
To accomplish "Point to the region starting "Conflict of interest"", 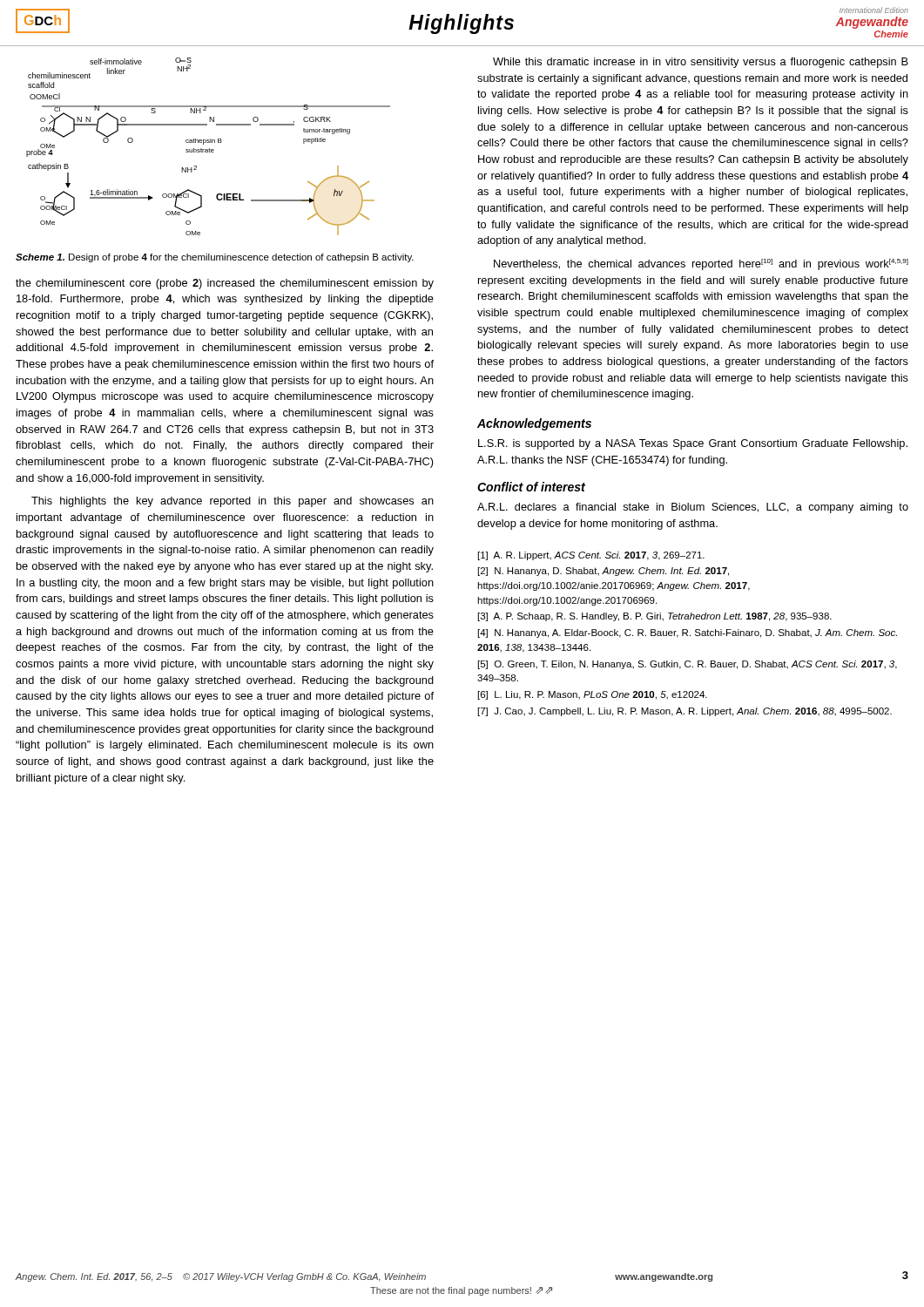I will [x=531, y=487].
